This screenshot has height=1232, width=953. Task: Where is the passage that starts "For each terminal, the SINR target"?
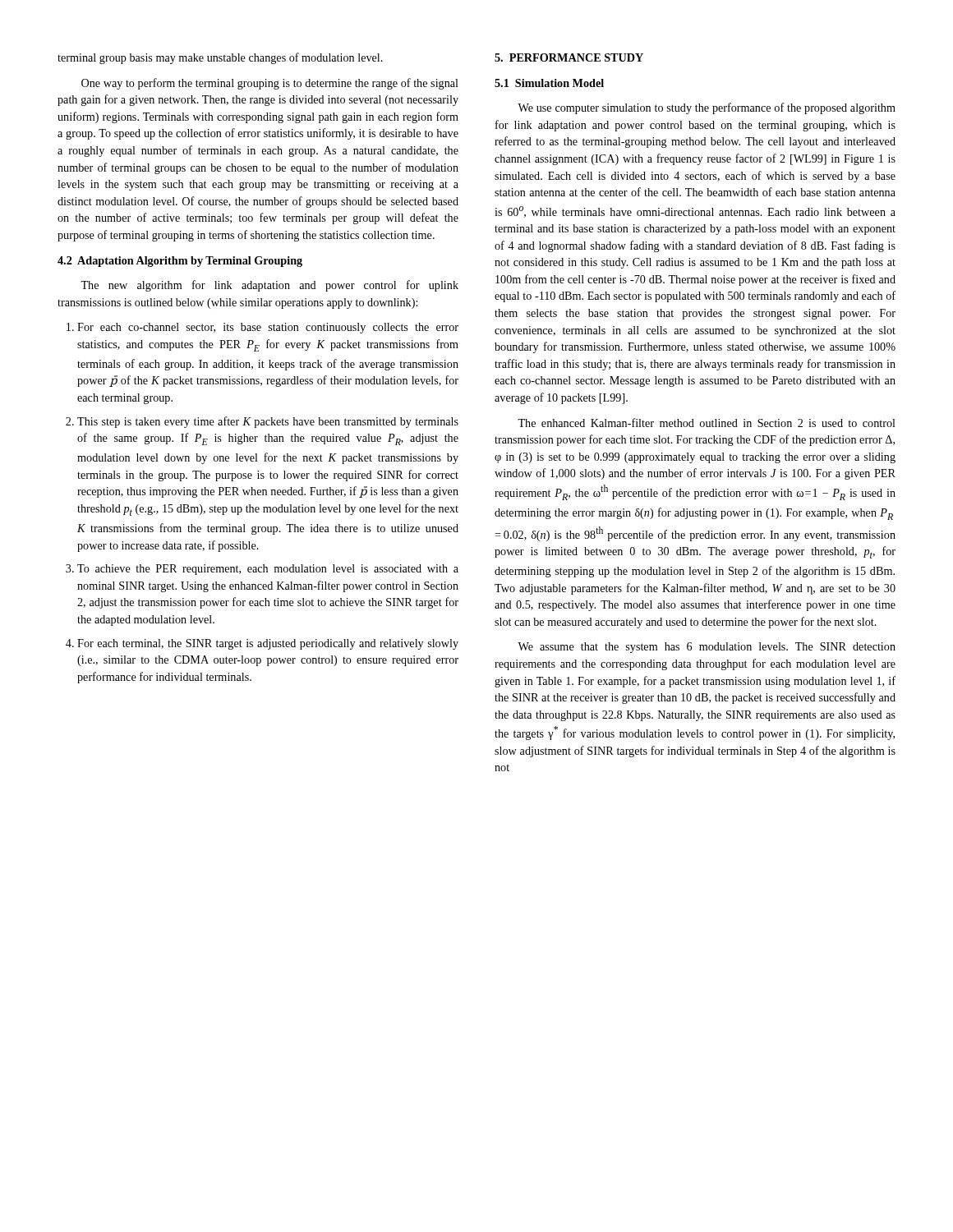(x=268, y=660)
